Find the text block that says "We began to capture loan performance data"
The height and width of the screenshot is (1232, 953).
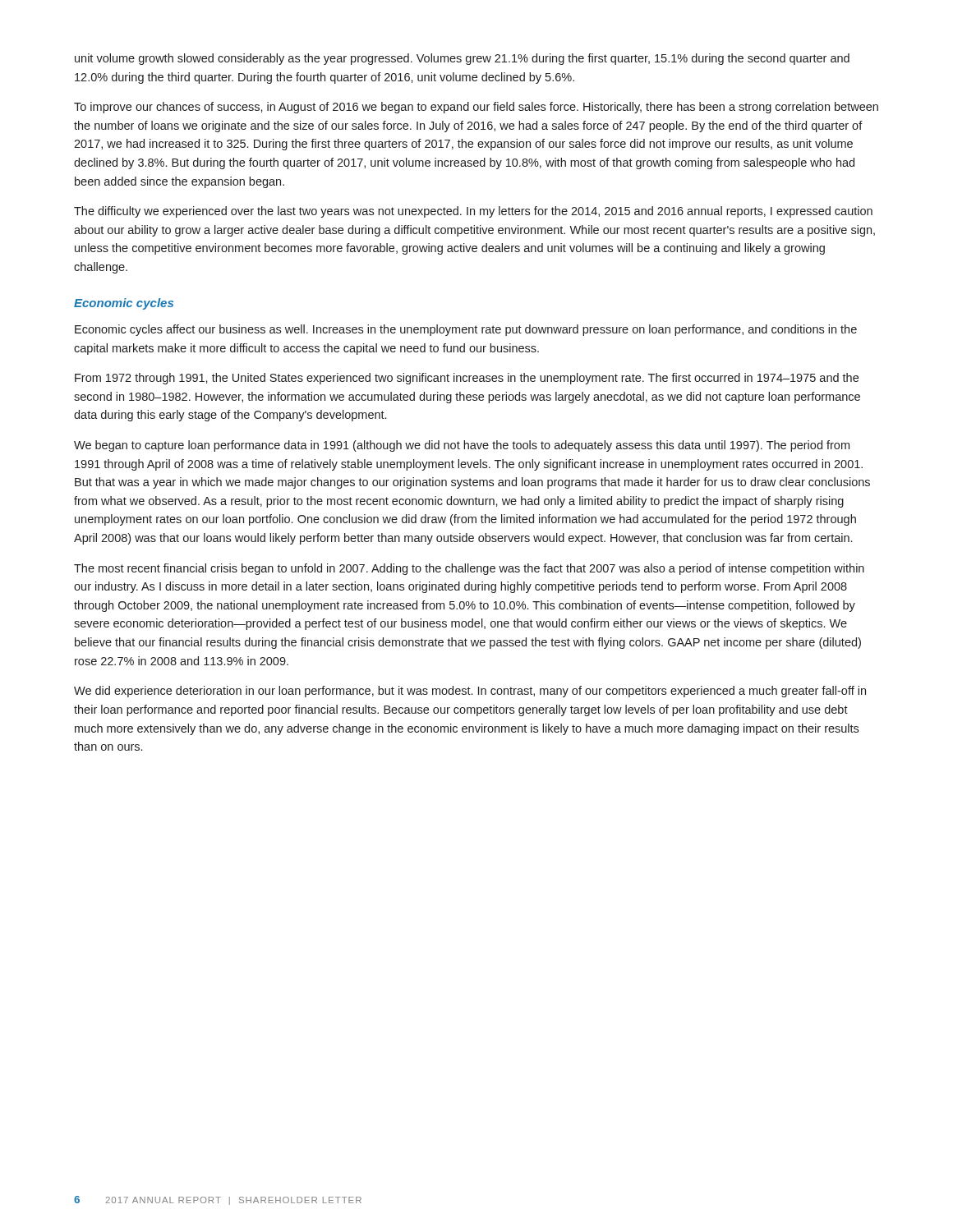click(476, 492)
